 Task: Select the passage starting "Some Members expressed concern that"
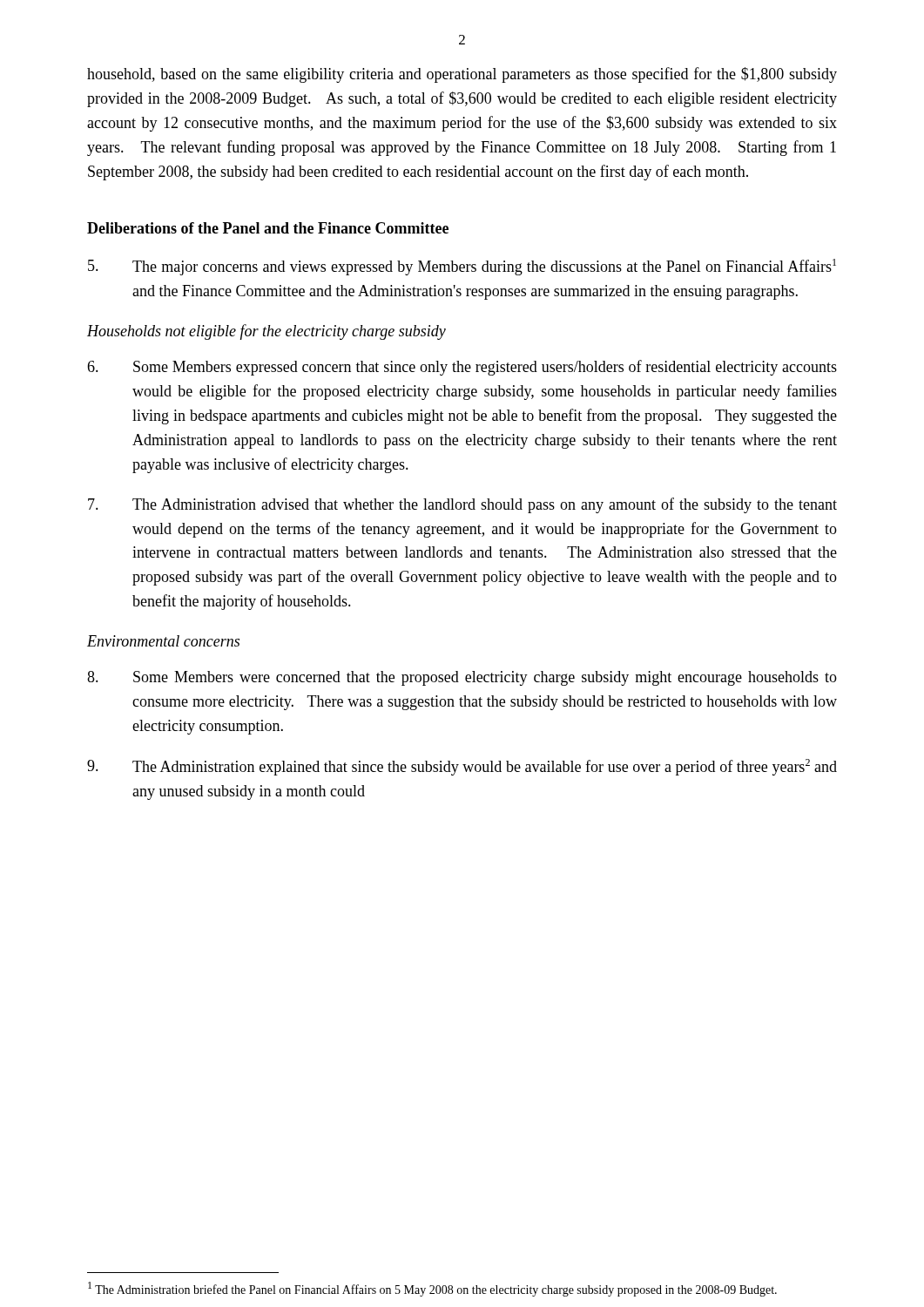(x=462, y=416)
